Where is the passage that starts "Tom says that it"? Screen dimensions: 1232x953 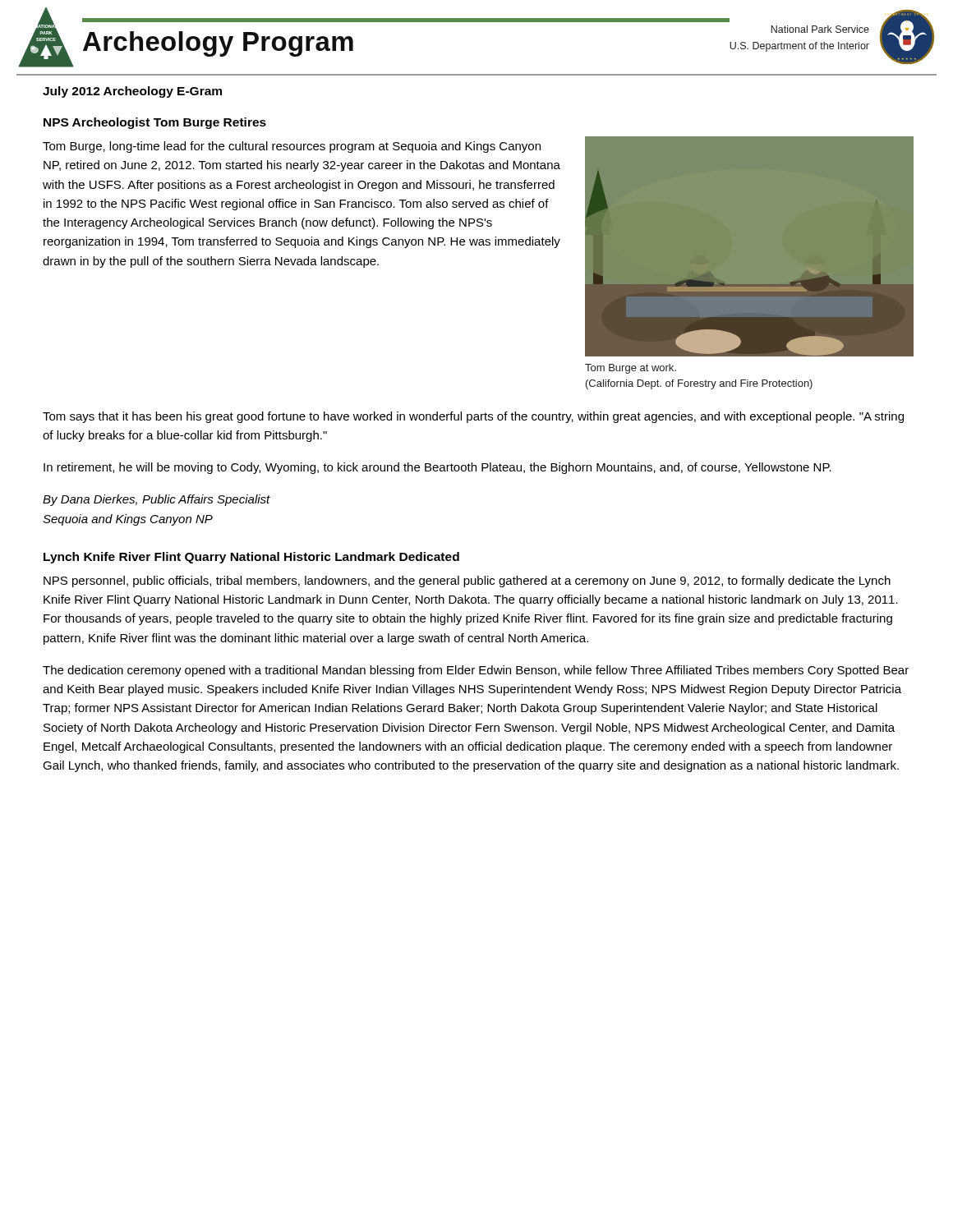tap(474, 425)
